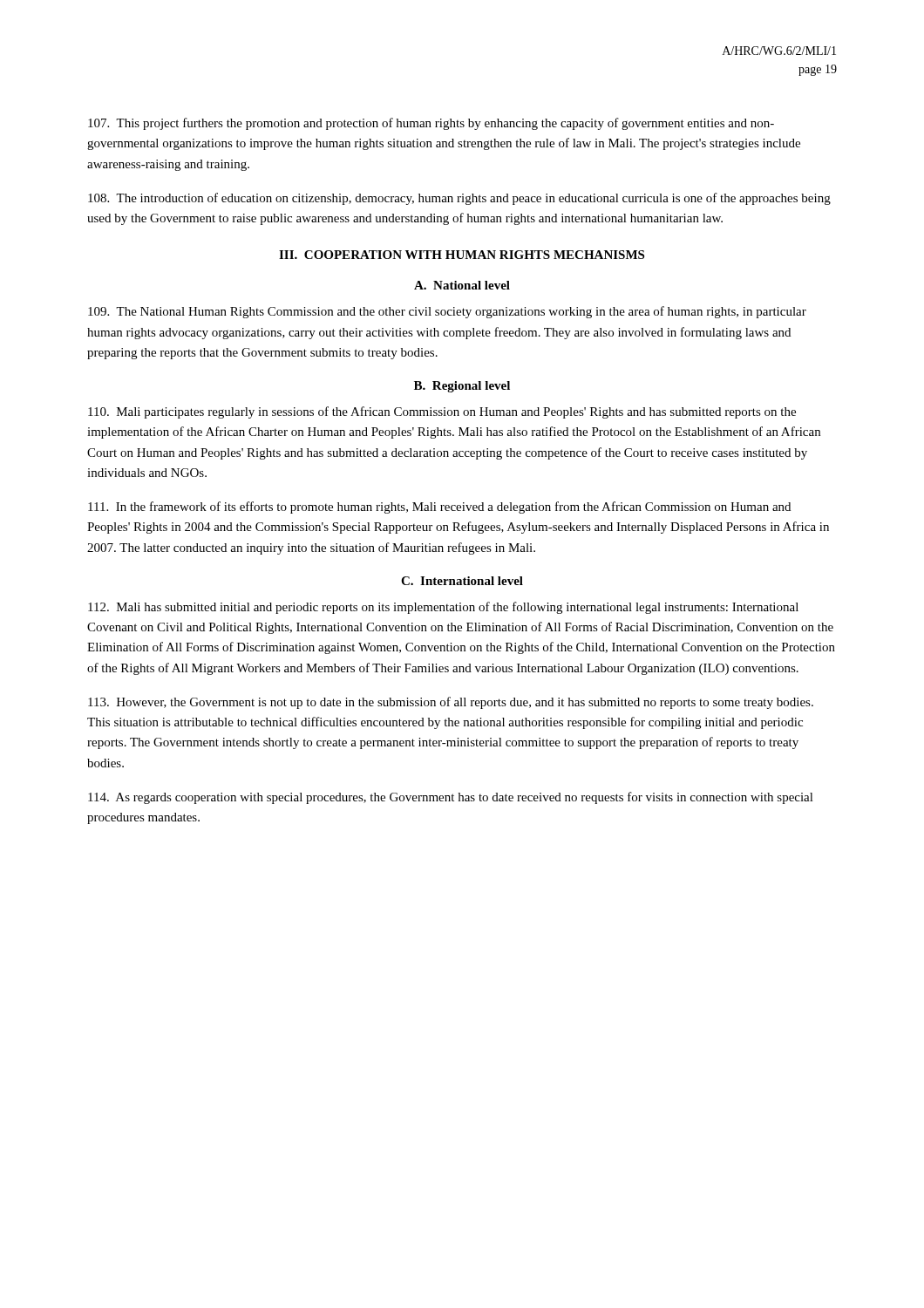
Task: Find the text block that reads "Mali participates regularly in"
Action: pos(462,442)
